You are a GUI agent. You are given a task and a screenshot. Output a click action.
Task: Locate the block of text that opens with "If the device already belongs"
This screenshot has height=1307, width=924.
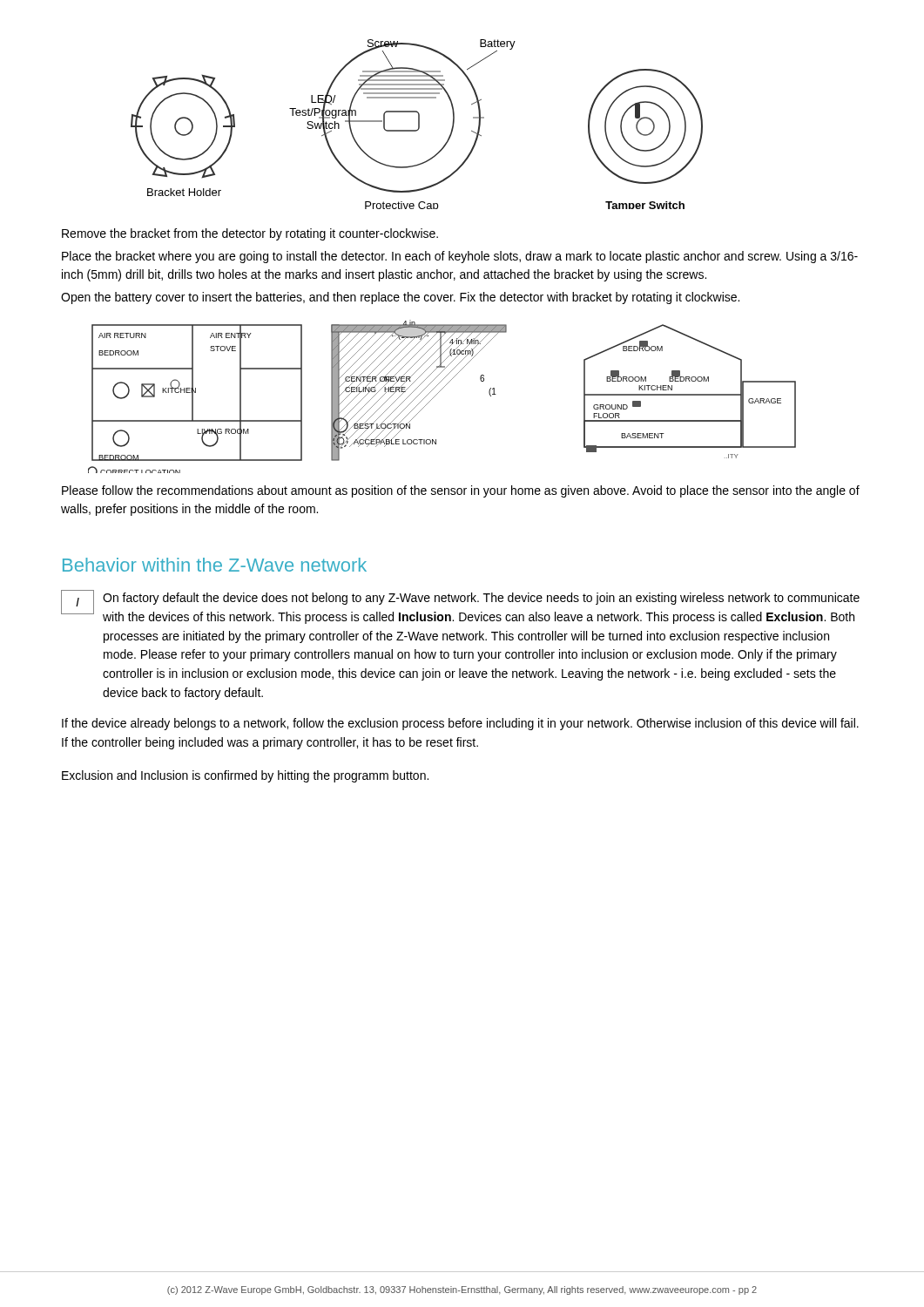460,733
